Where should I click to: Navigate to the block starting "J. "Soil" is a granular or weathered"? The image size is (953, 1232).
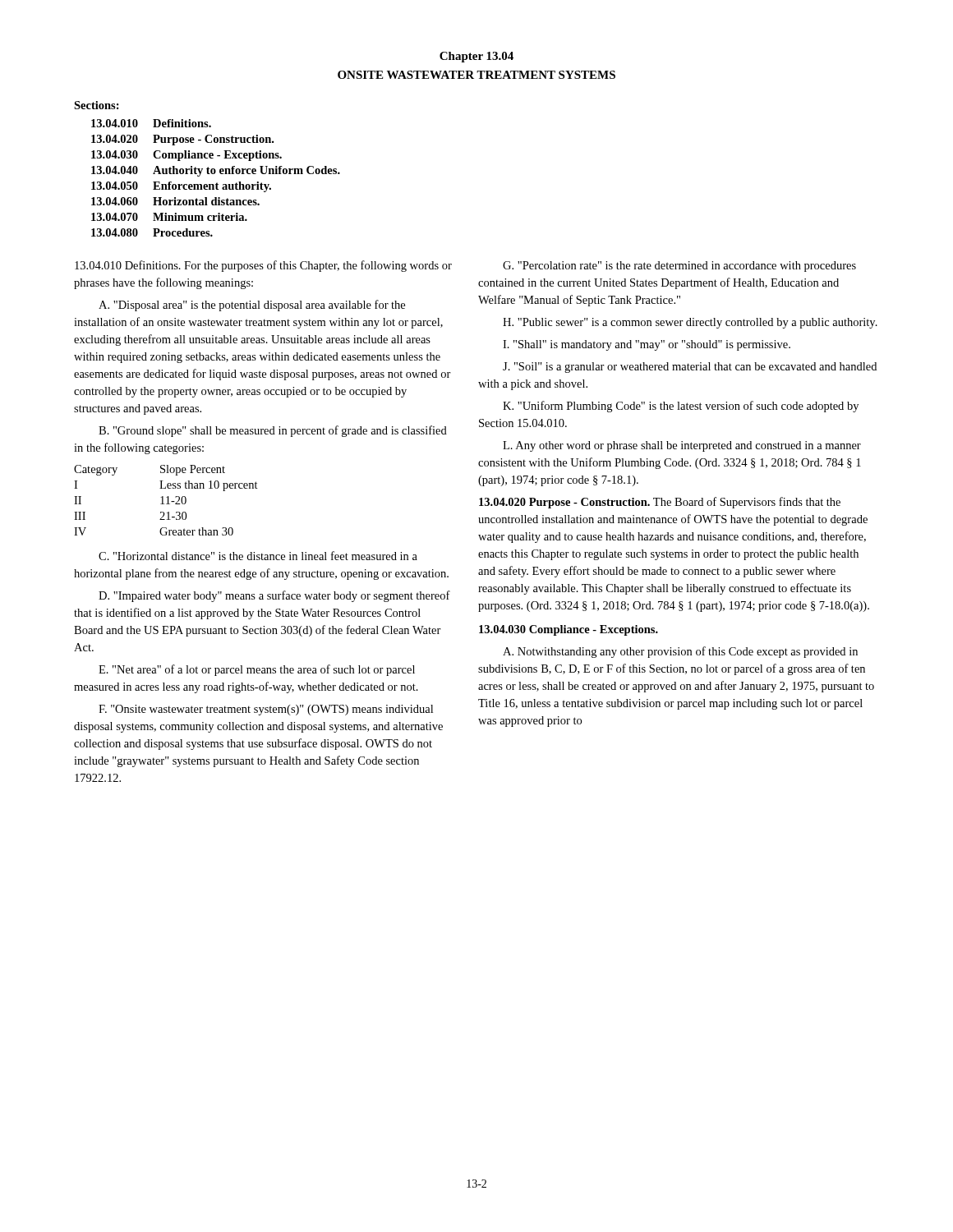pos(679,375)
